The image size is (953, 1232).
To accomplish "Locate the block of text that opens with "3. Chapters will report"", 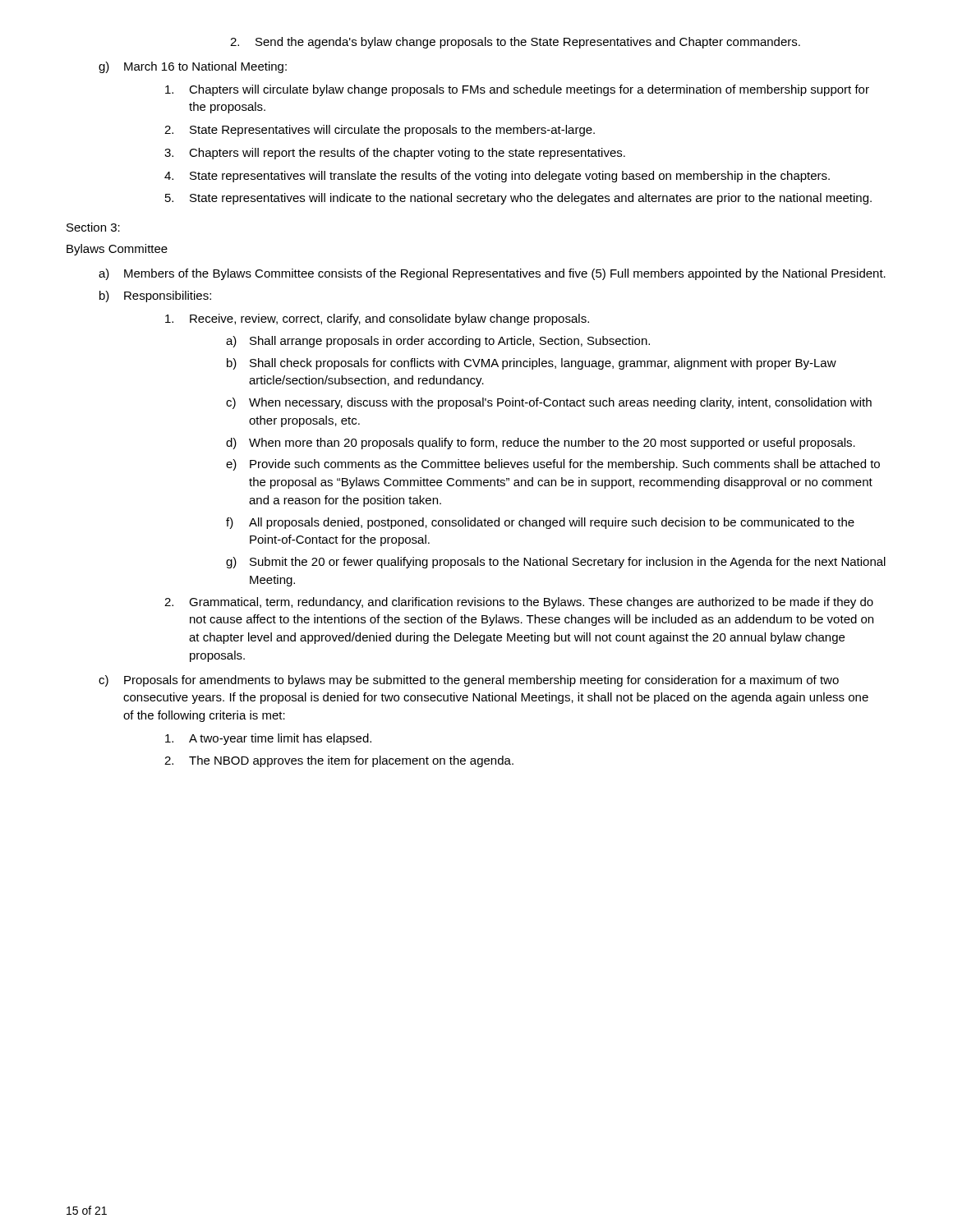I will (526, 152).
